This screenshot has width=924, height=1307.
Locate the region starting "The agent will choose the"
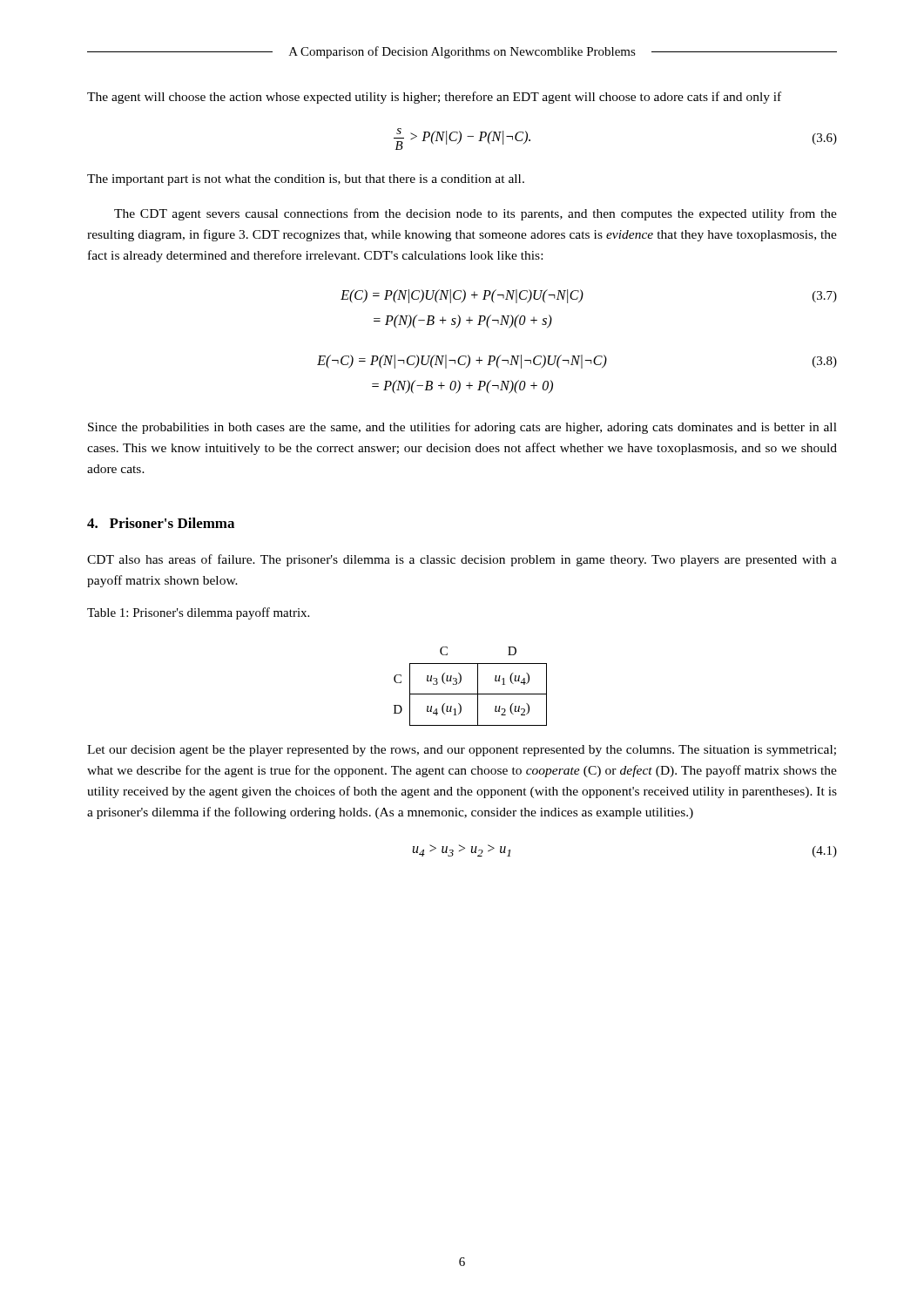pos(462,97)
